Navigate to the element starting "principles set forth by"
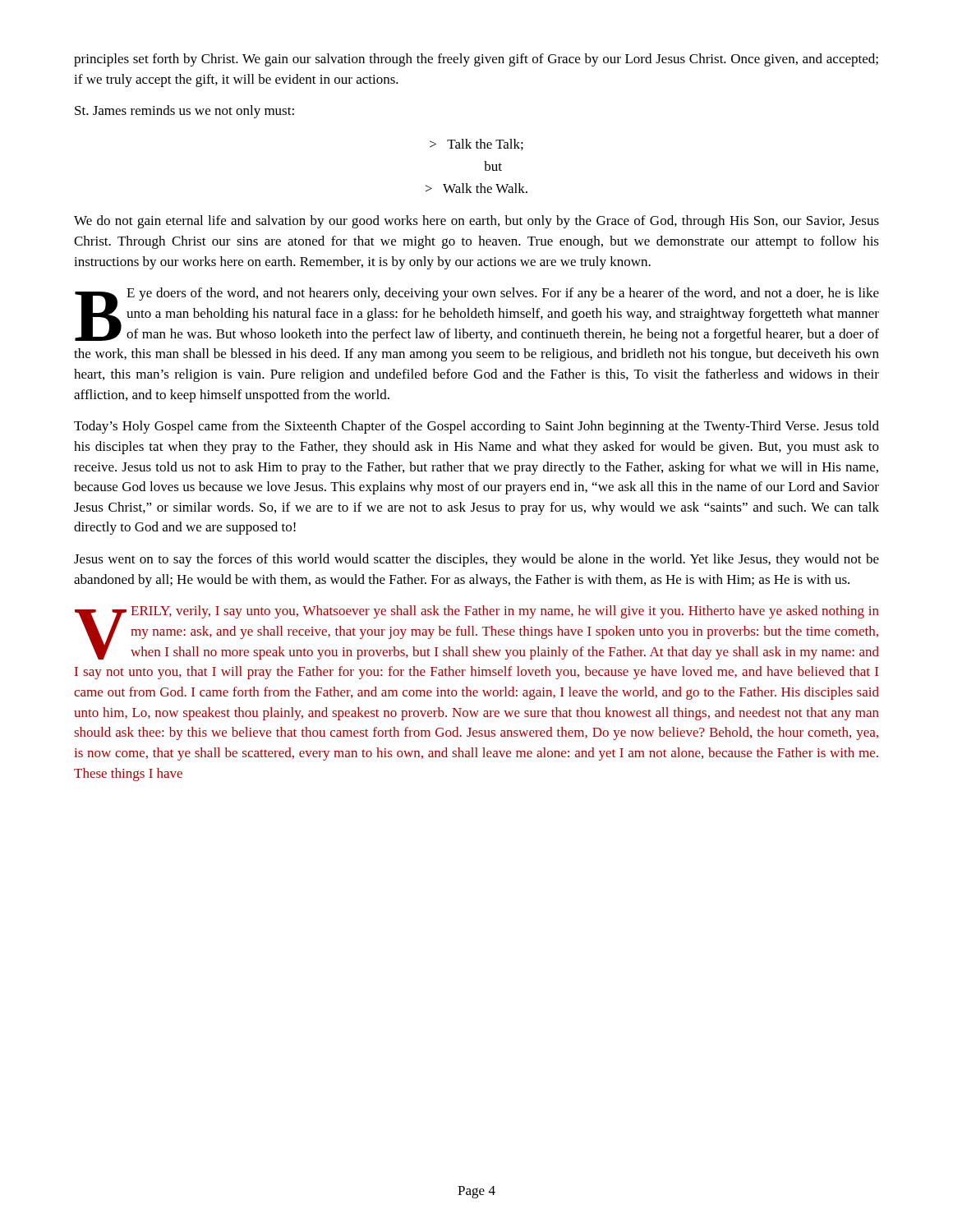Screen dimensions: 1232x953 pos(476,69)
